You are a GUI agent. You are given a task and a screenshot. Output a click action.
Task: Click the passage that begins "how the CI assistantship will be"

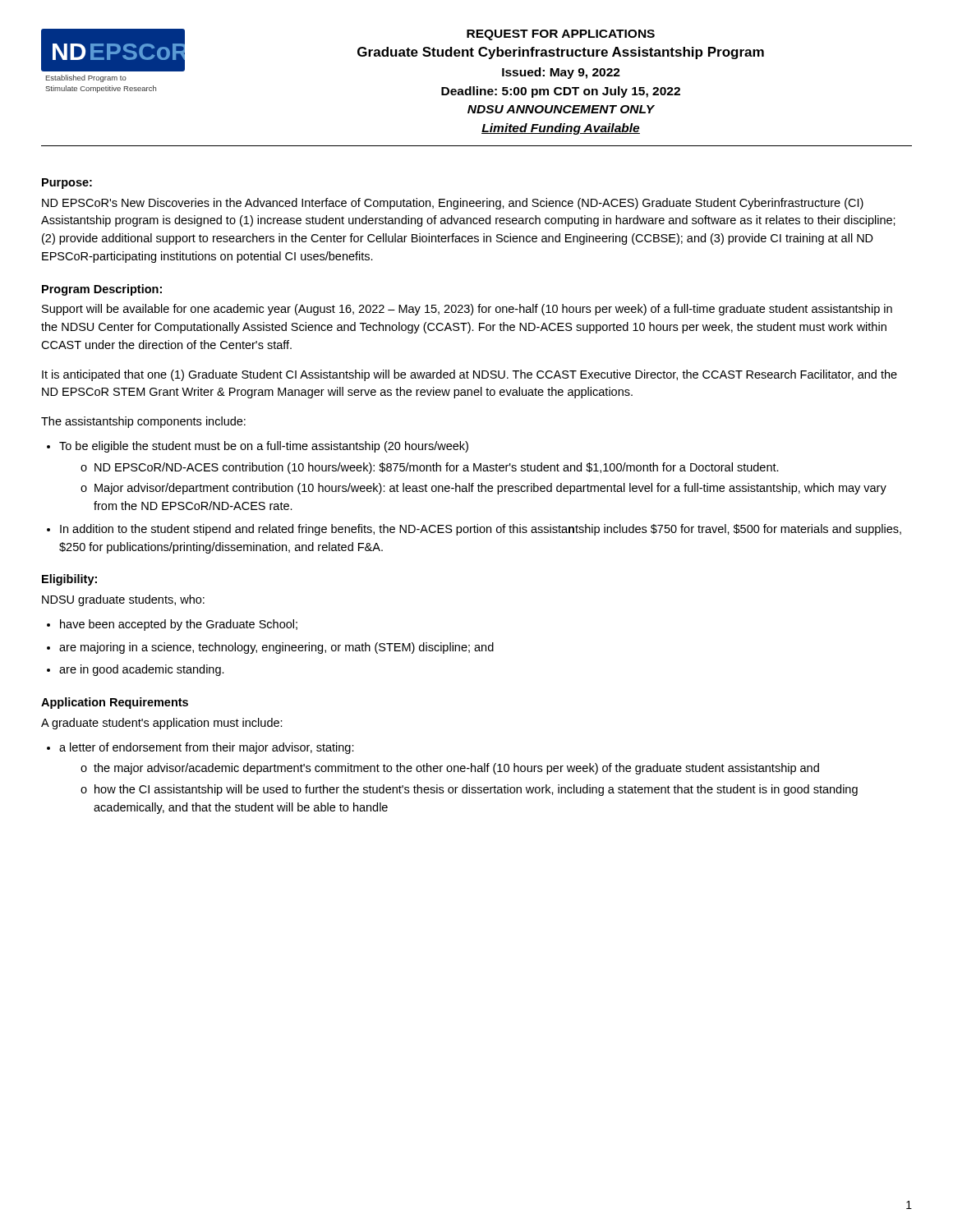476,798
